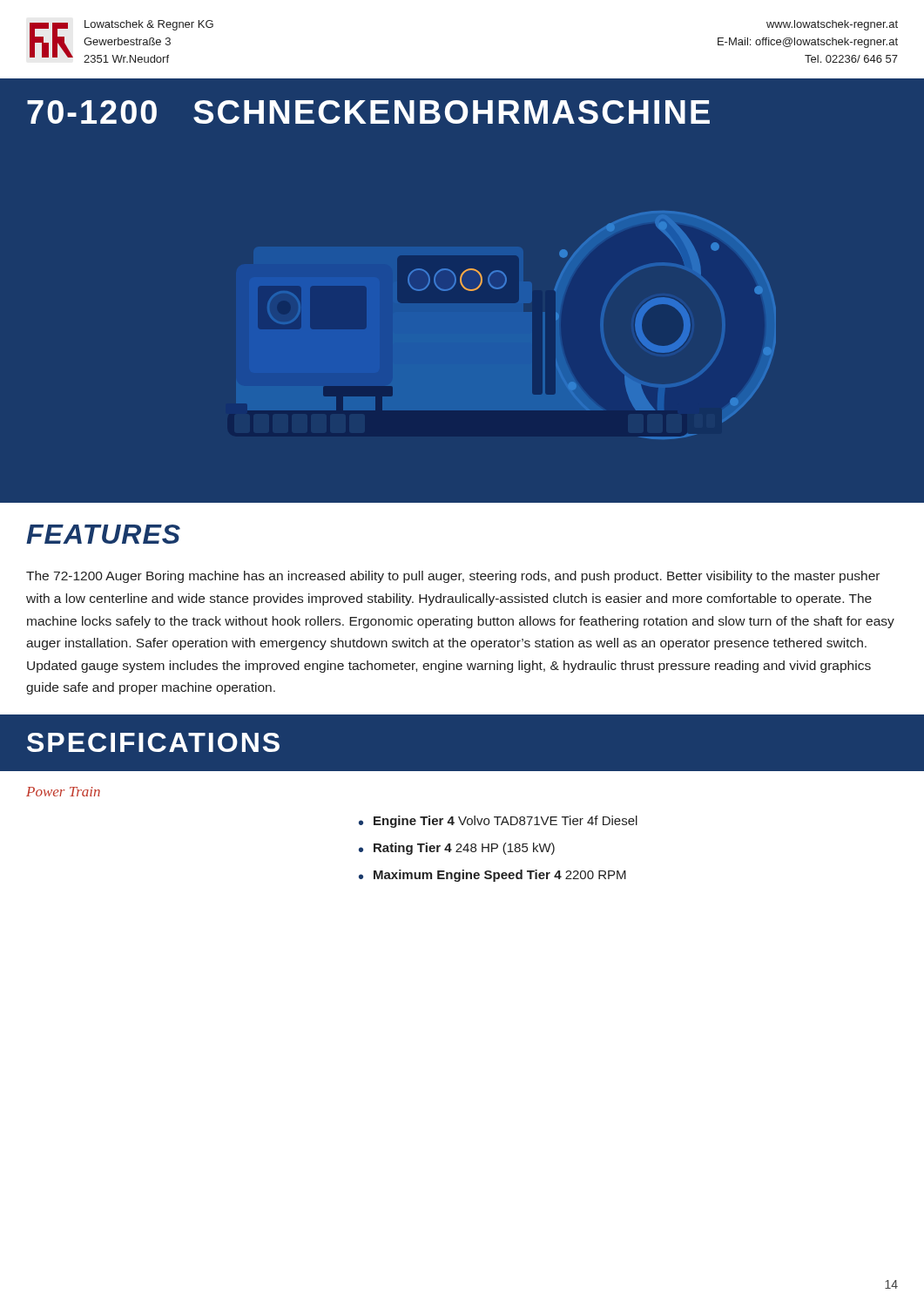
Task: Click the photo
Action: coord(462,325)
